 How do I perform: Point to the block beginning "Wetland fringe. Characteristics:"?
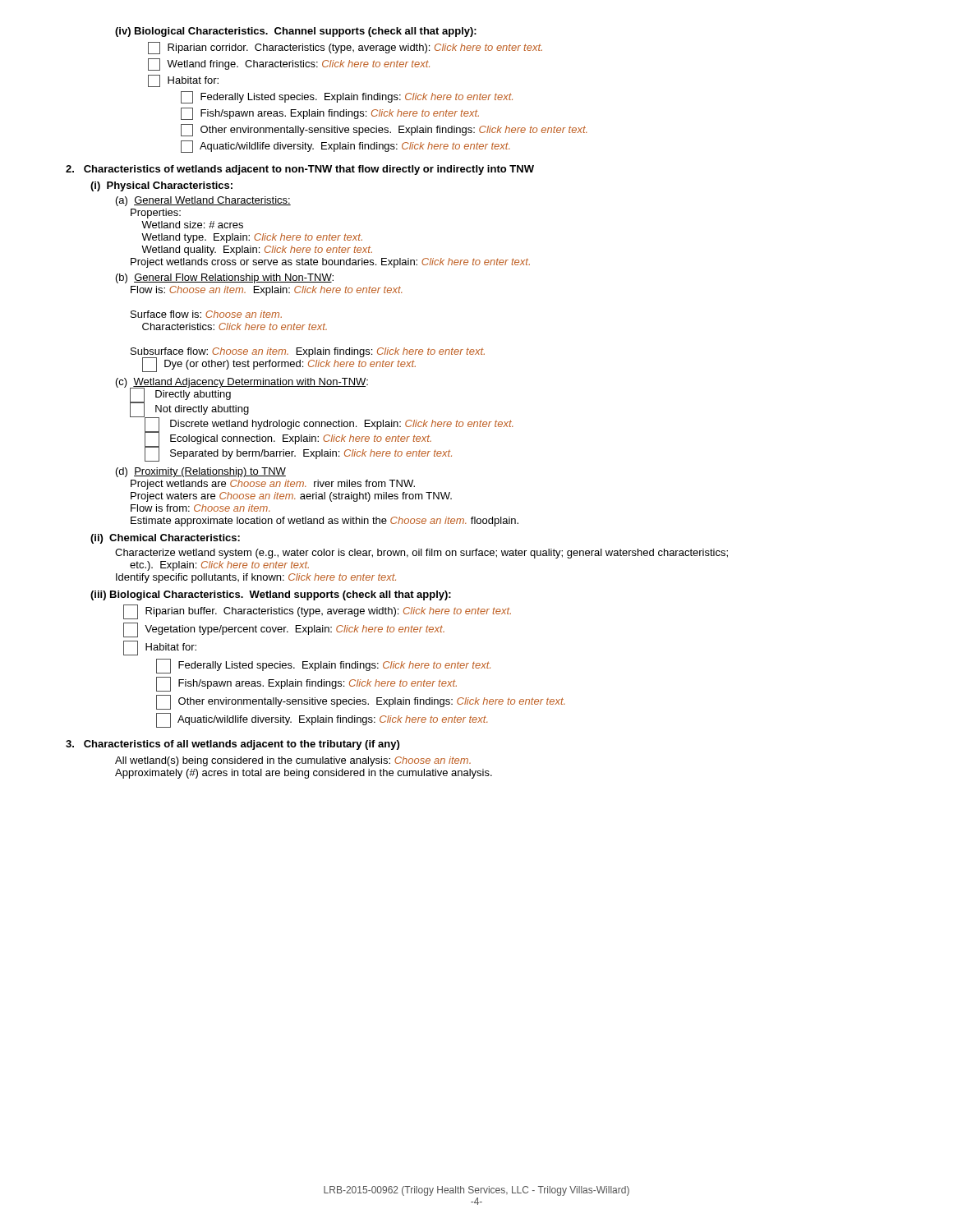coord(290,64)
